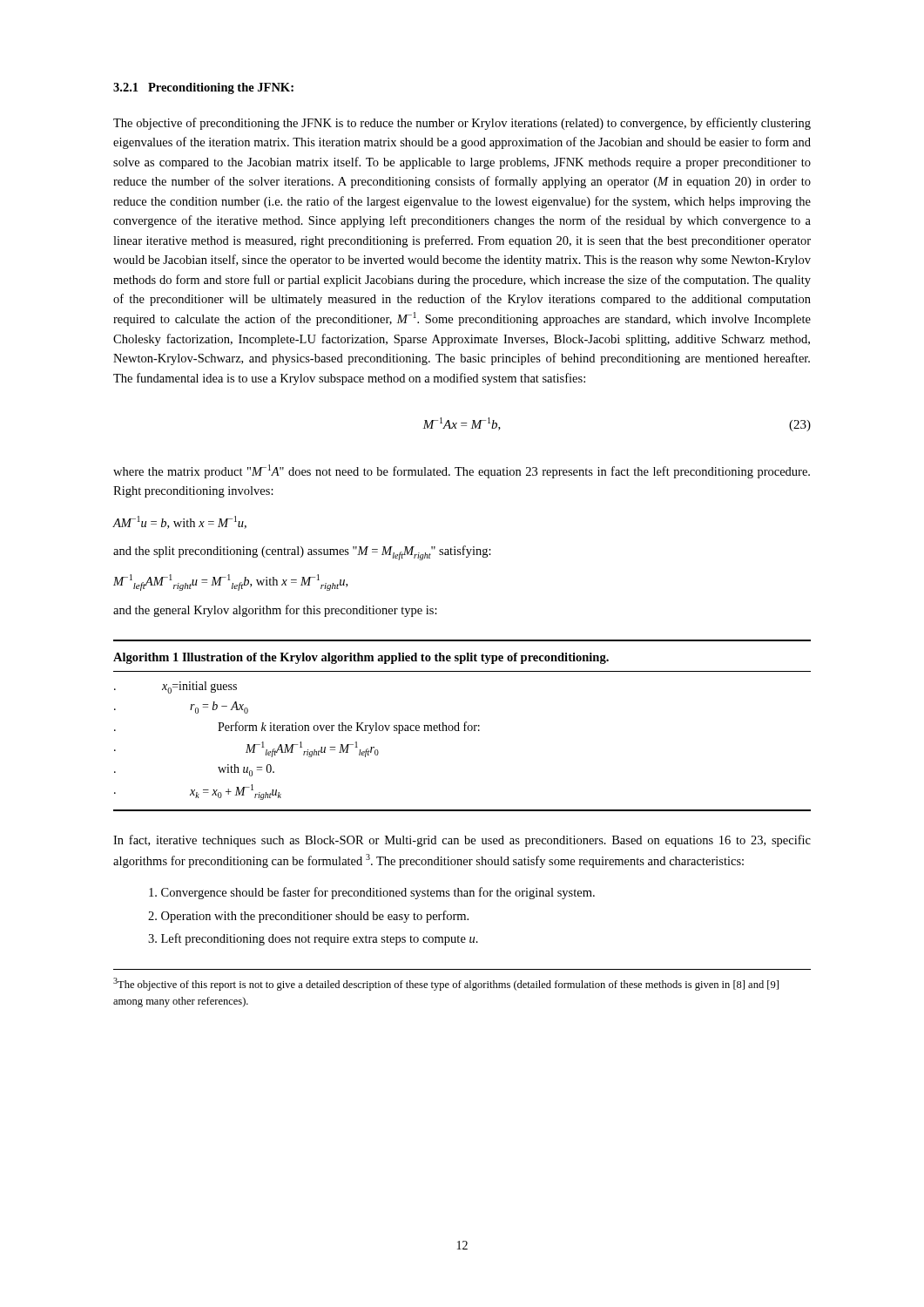This screenshot has width=924, height=1307.
Task: Locate the block starting "and the general Krylov algorithm for"
Action: click(x=275, y=610)
